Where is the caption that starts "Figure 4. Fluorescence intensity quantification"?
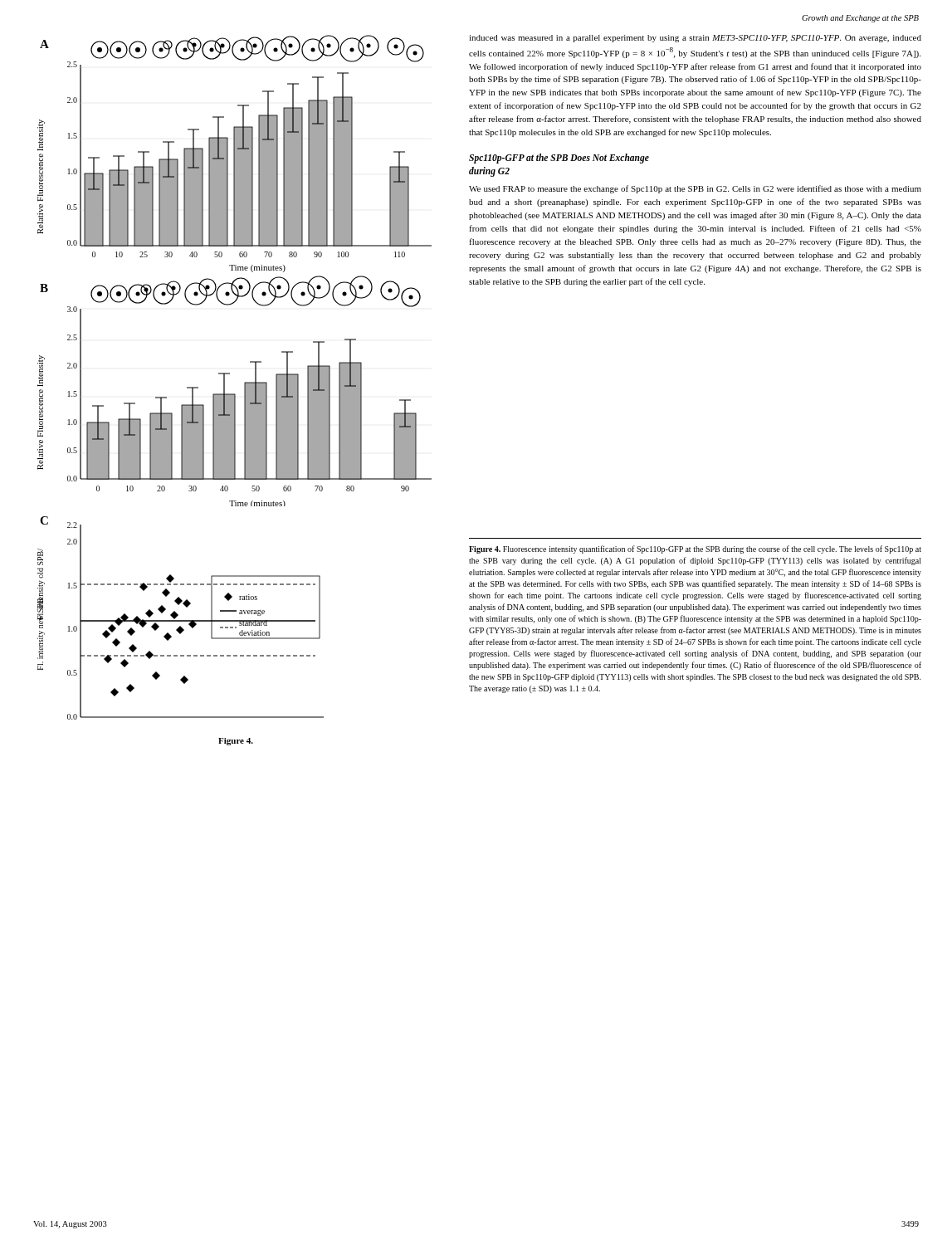 coord(695,619)
